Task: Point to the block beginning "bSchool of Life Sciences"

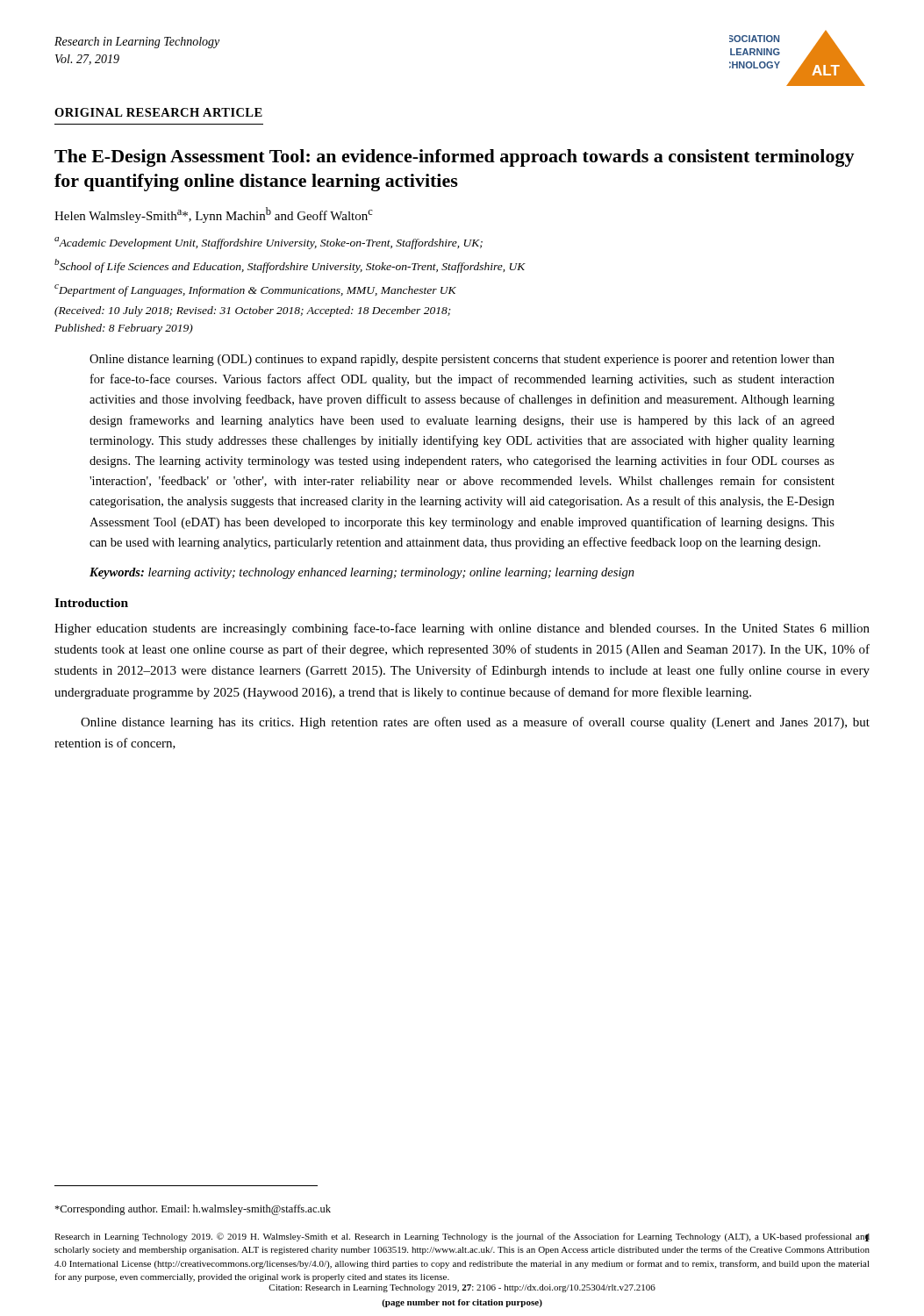Action: (x=290, y=264)
